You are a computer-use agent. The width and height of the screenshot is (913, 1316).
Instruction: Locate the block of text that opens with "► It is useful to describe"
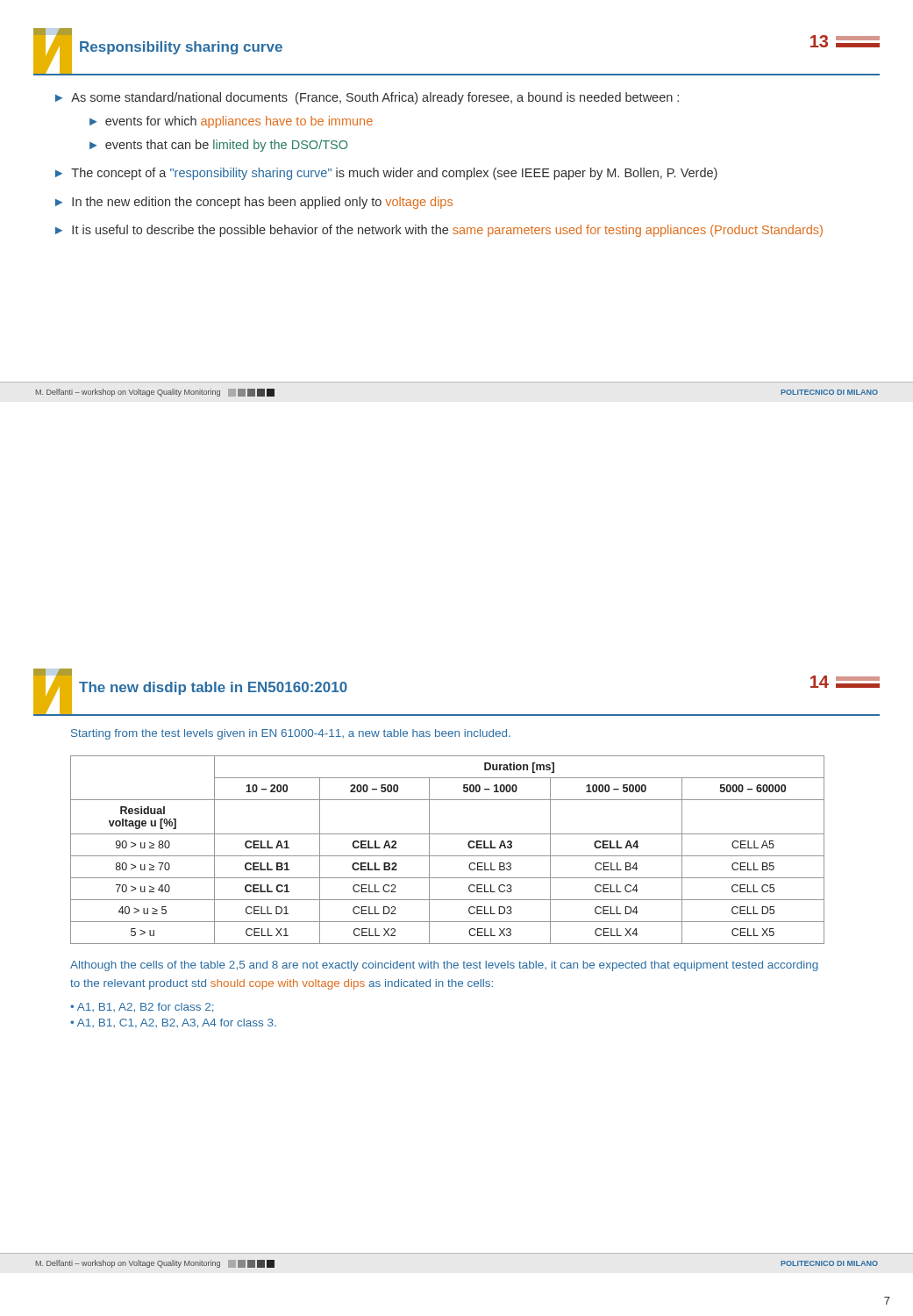[x=438, y=230]
